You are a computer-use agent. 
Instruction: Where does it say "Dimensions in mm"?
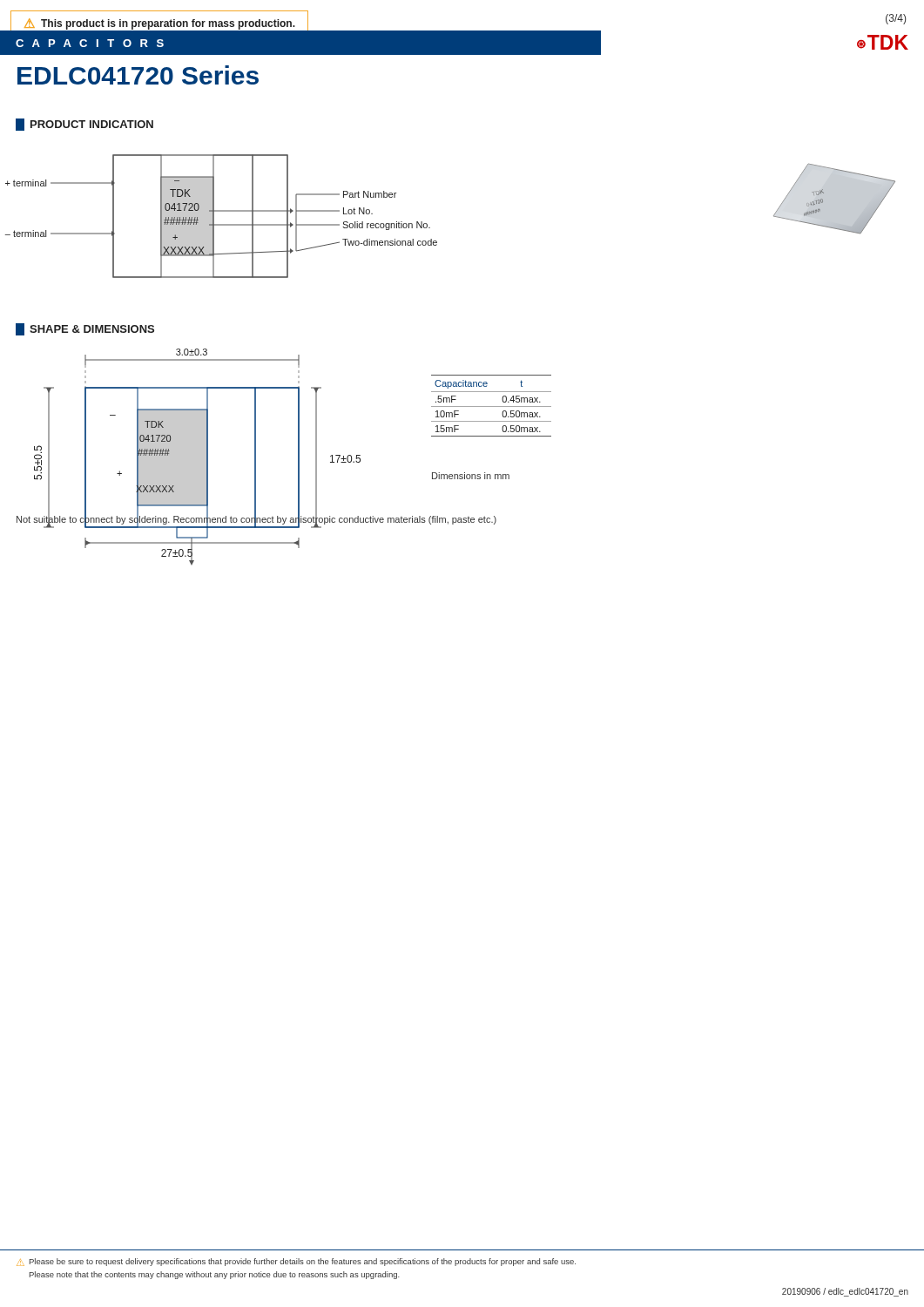click(x=470, y=476)
